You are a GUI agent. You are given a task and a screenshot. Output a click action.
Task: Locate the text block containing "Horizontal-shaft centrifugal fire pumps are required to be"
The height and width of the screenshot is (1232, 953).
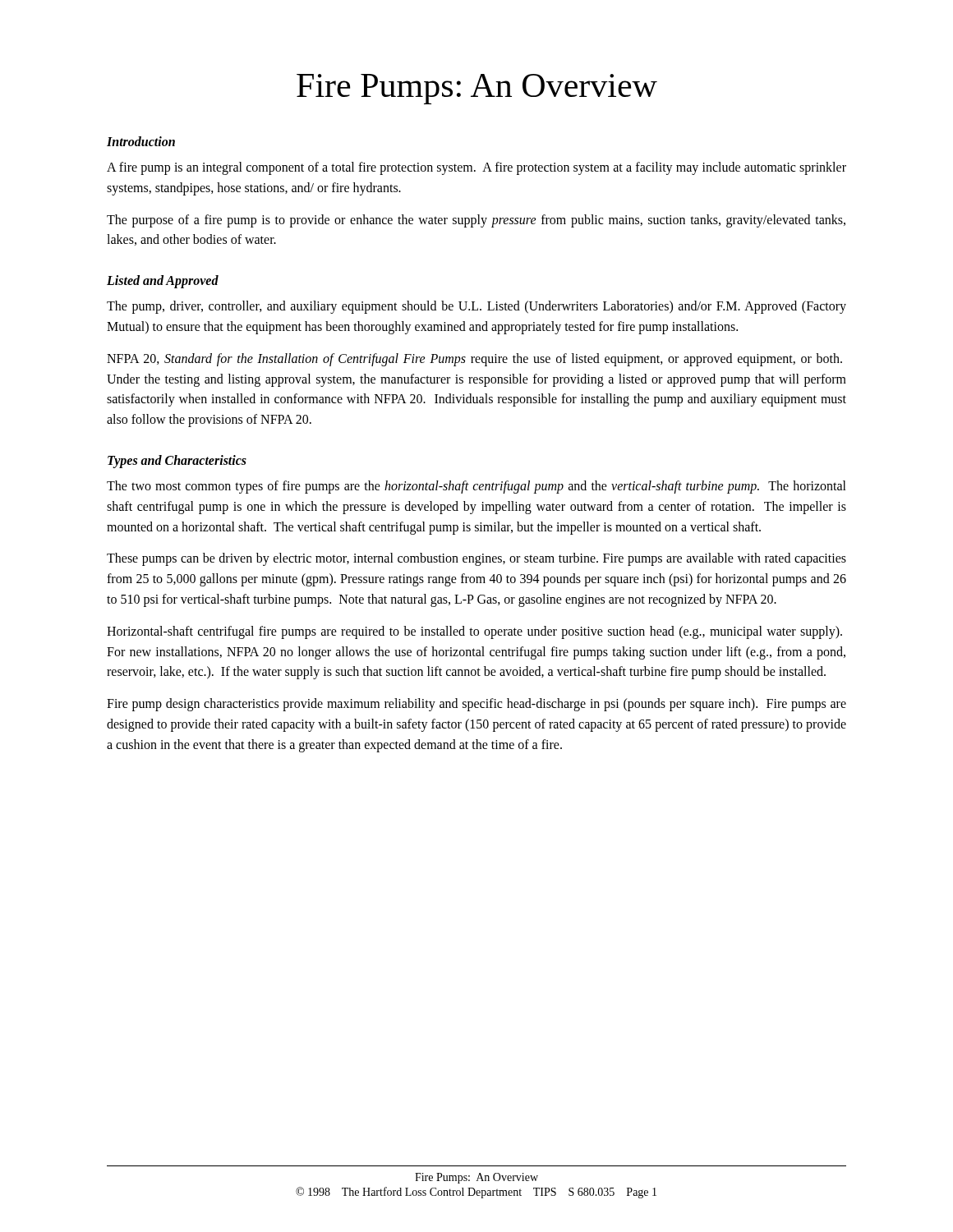[476, 651]
